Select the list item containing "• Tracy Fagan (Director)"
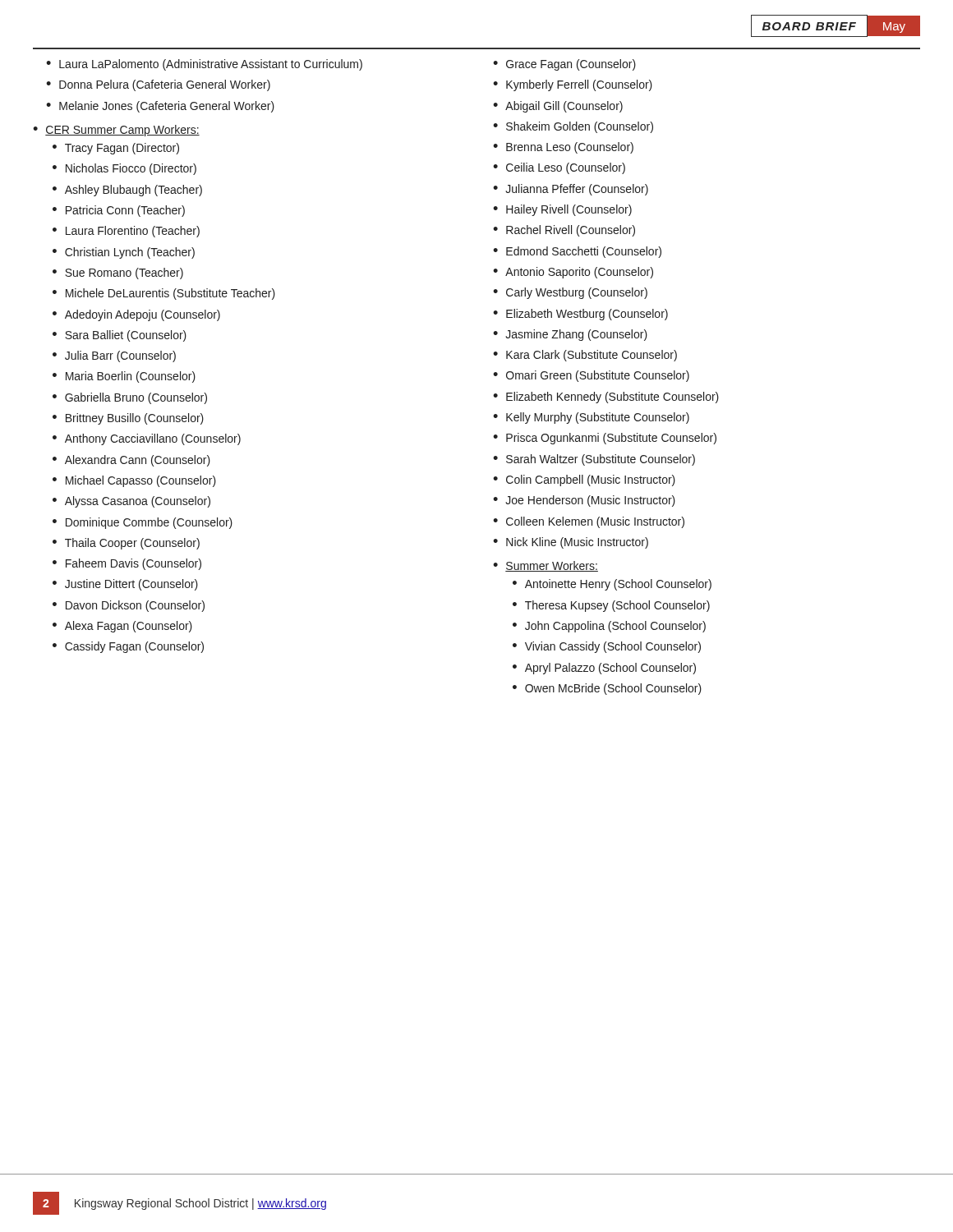This screenshot has width=953, height=1232. tap(116, 149)
